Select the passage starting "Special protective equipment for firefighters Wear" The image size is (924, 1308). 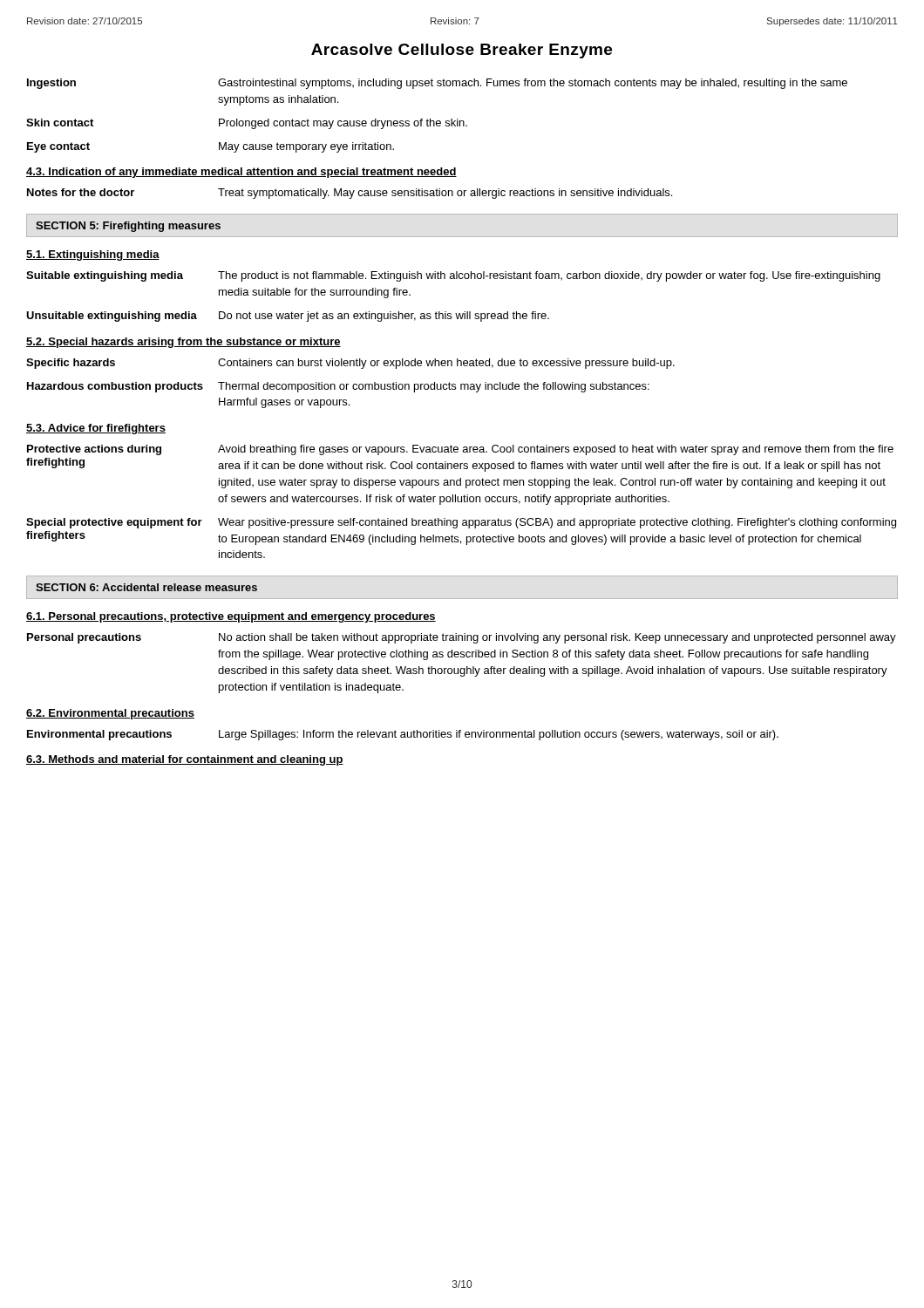pos(462,539)
